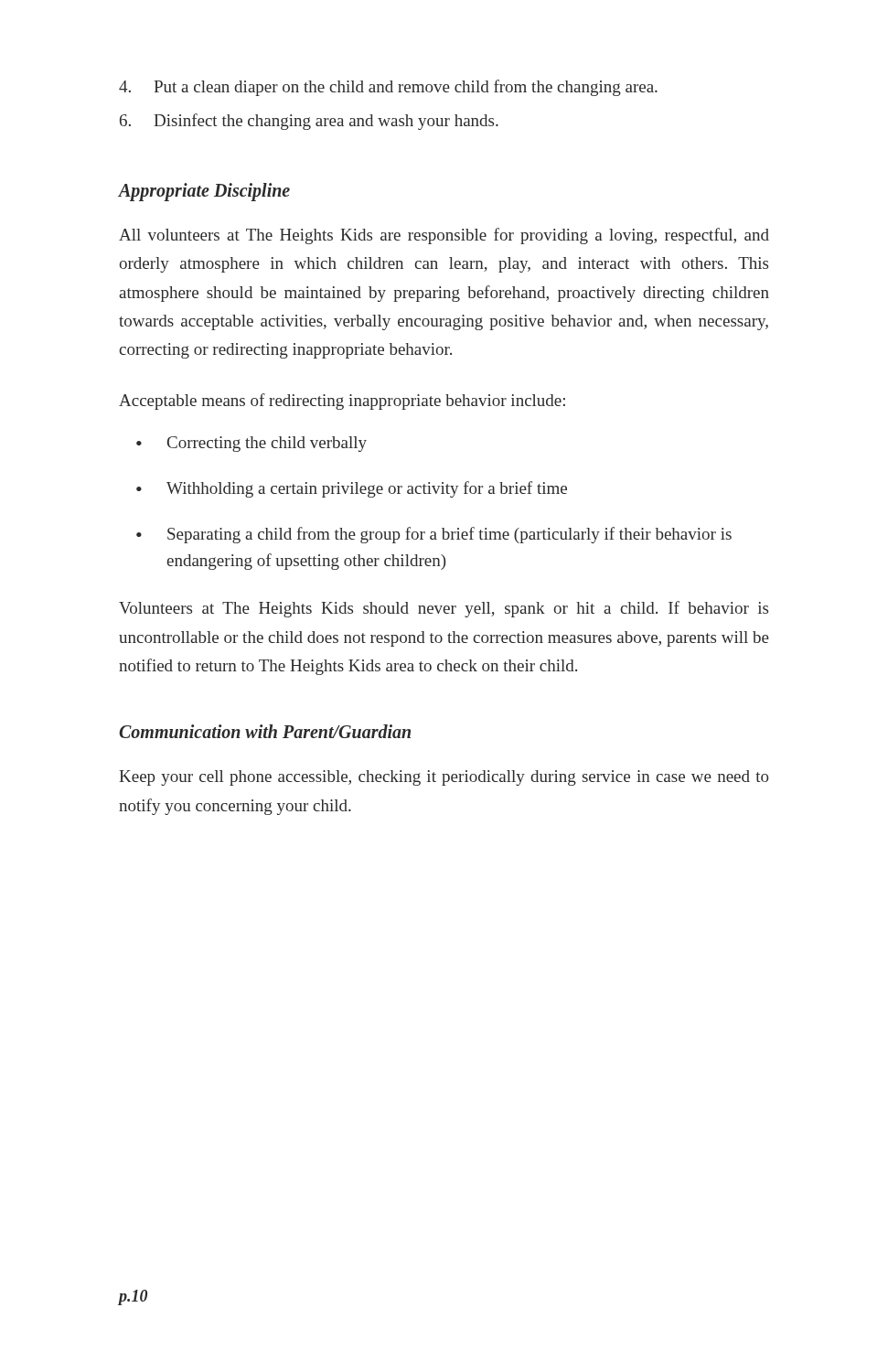Find the block on this page that starts "Volunteers at The Heights Kids should never yell,"
This screenshot has width=888, height=1372.
point(444,637)
